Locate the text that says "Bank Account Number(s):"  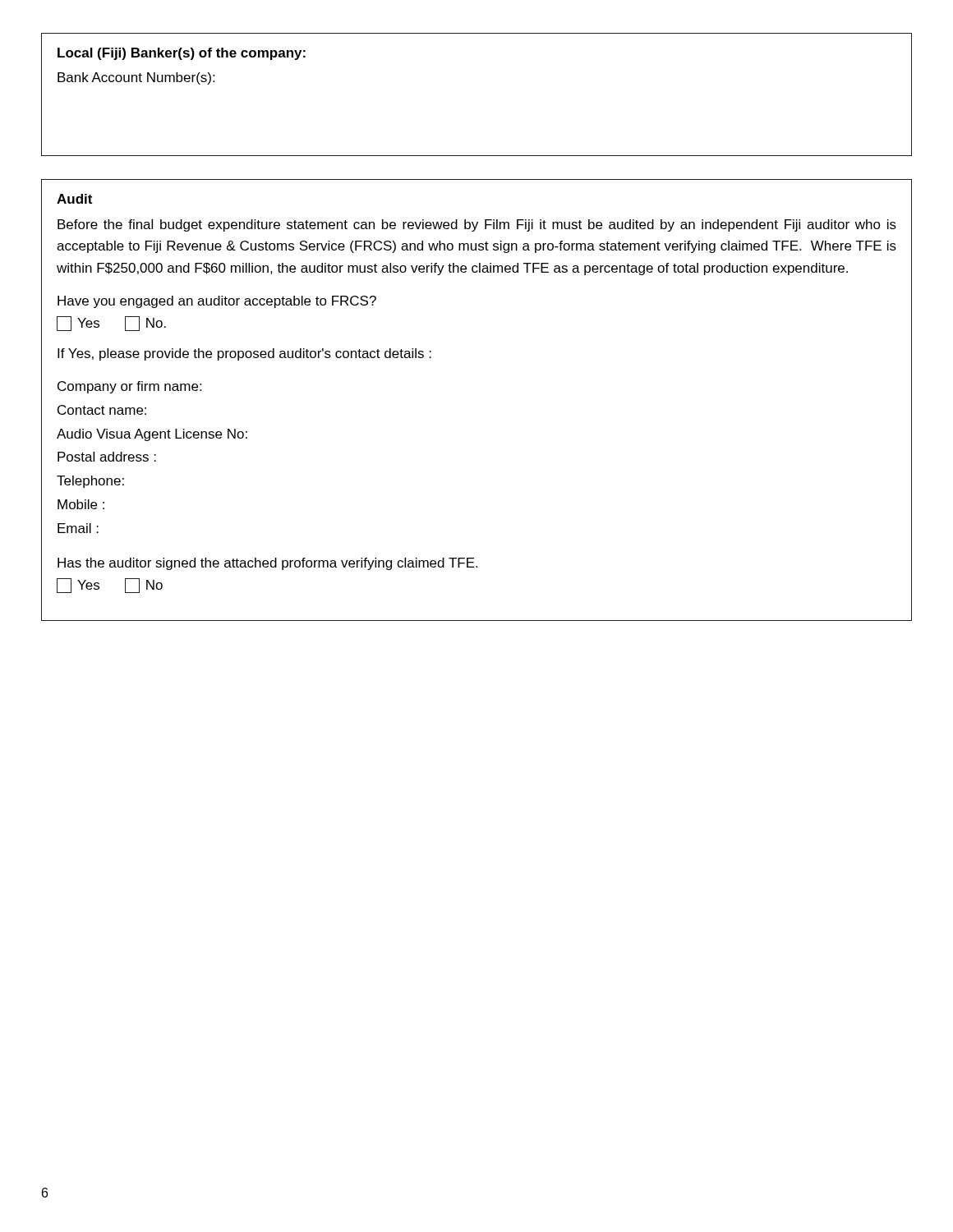pyautogui.click(x=136, y=78)
